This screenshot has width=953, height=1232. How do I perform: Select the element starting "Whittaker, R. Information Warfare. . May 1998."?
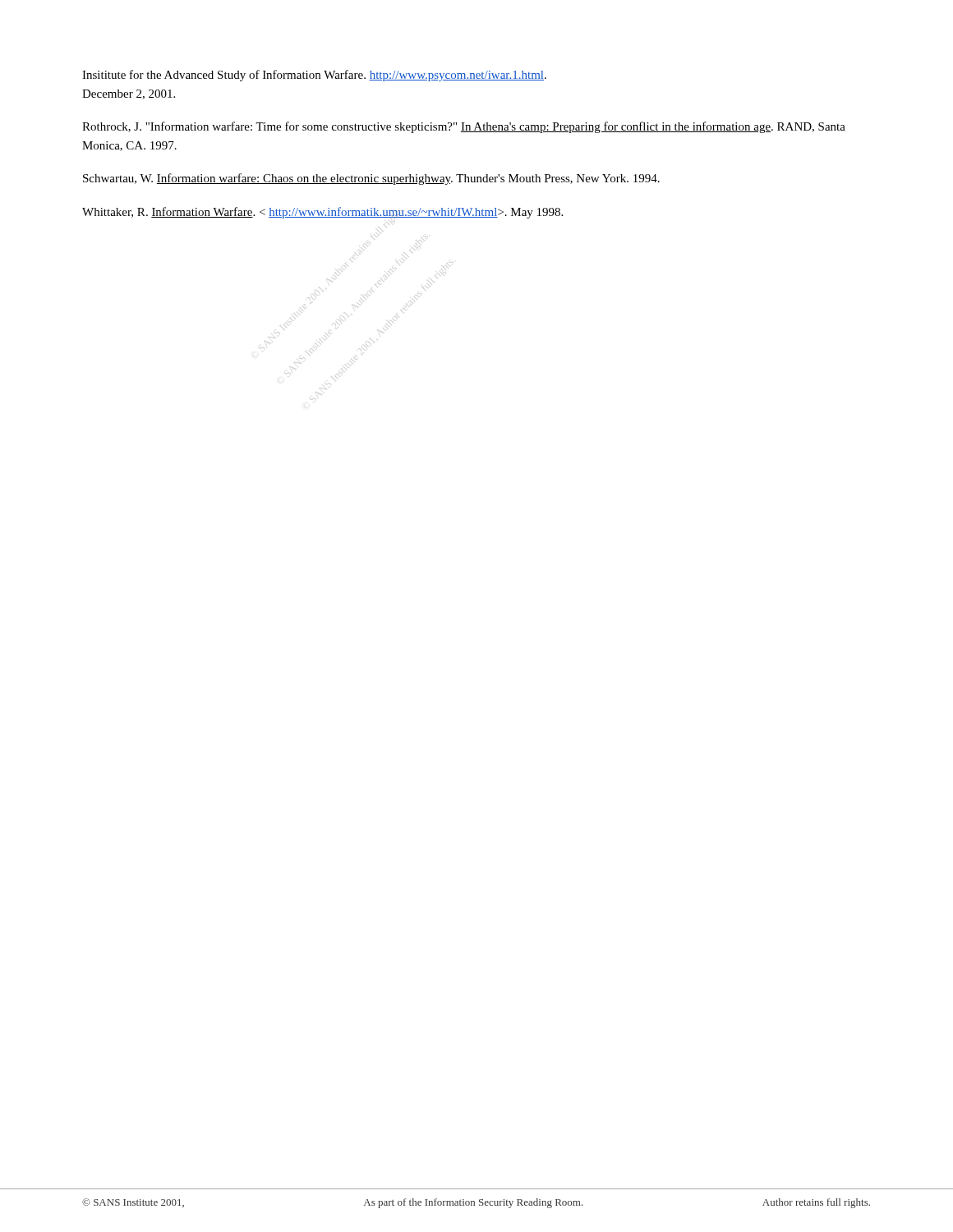(x=323, y=211)
